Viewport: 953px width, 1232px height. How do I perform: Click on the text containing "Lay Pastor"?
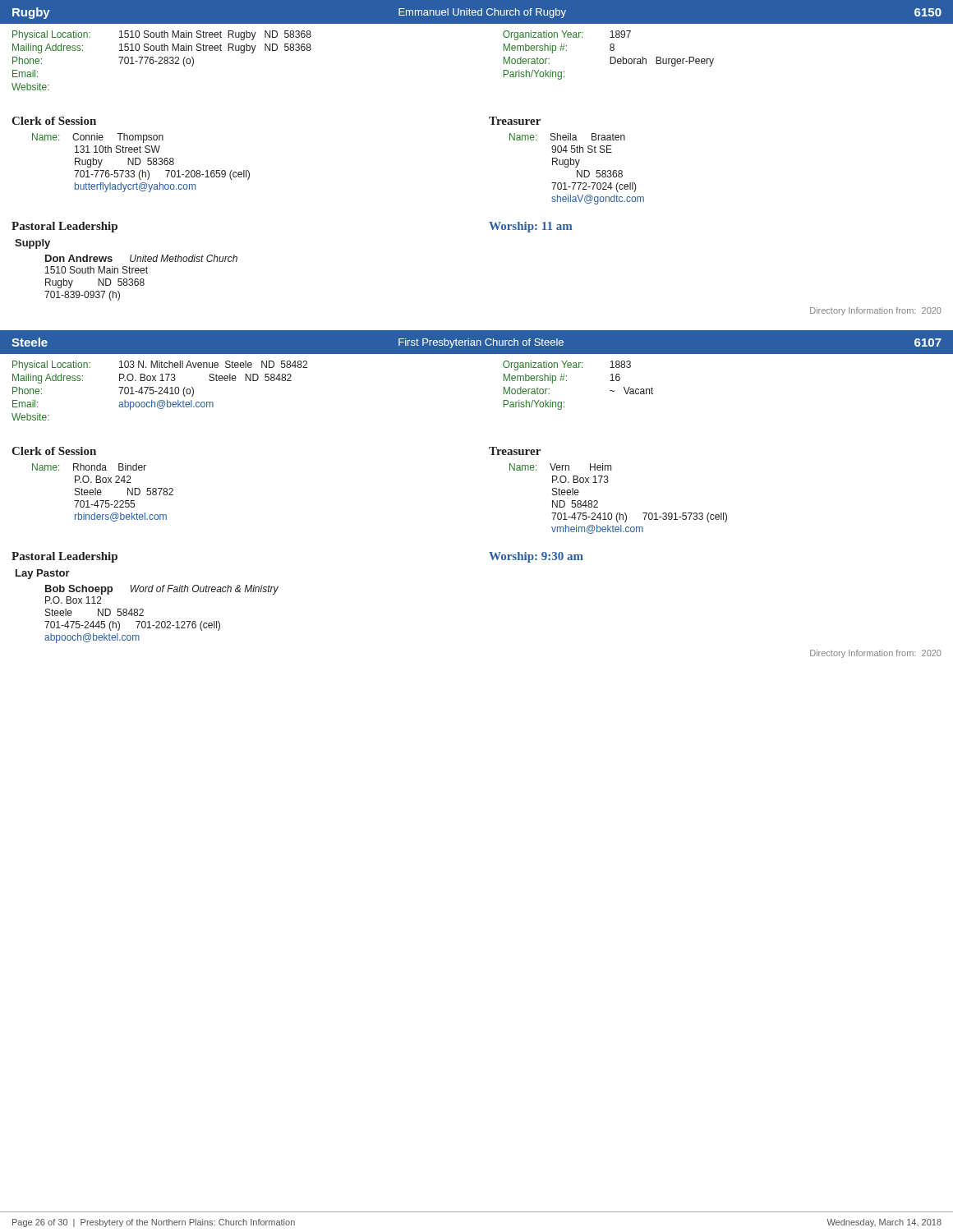coord(42,573)
